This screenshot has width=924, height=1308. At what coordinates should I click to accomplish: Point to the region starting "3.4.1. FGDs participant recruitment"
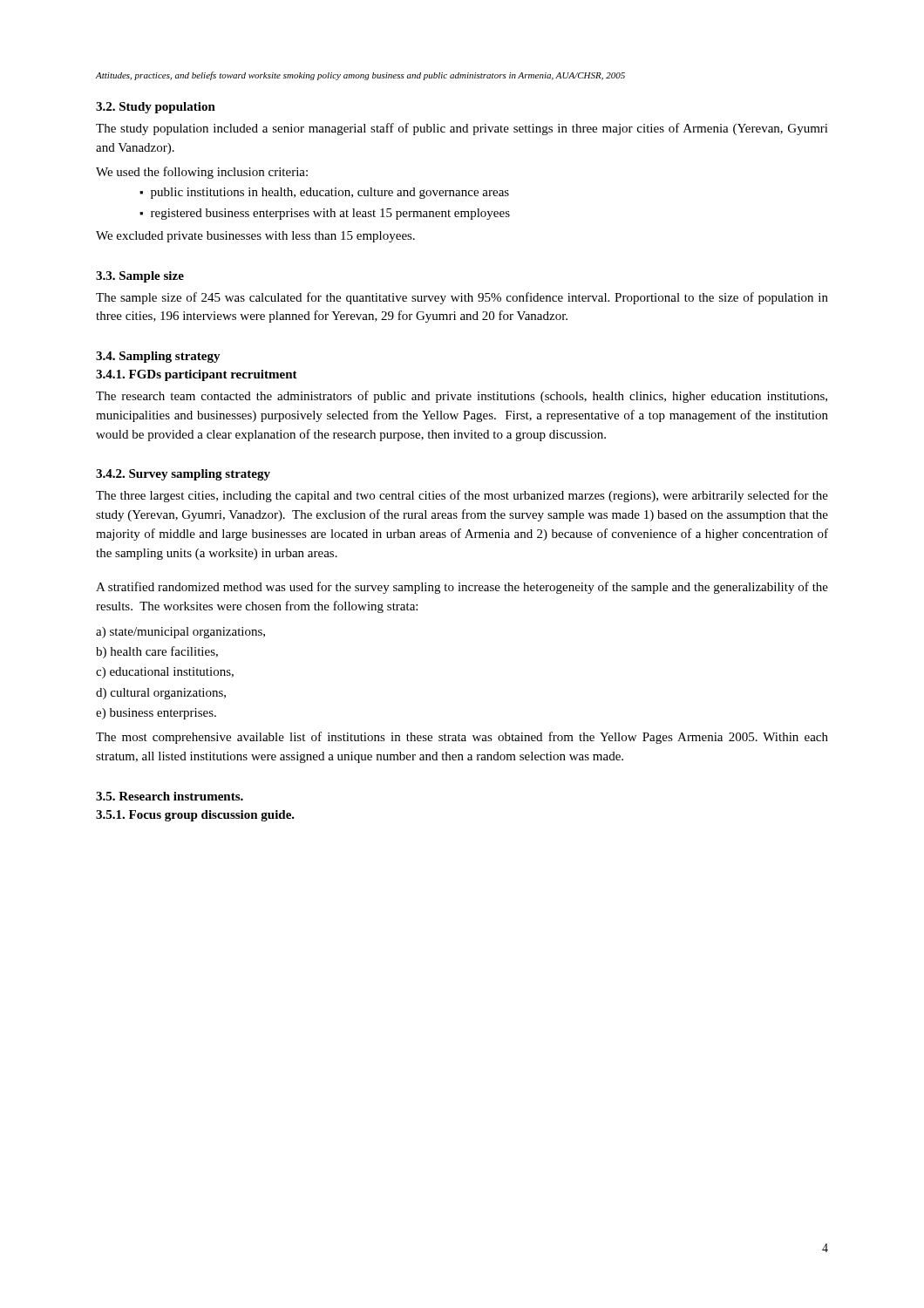pos(196,374)
